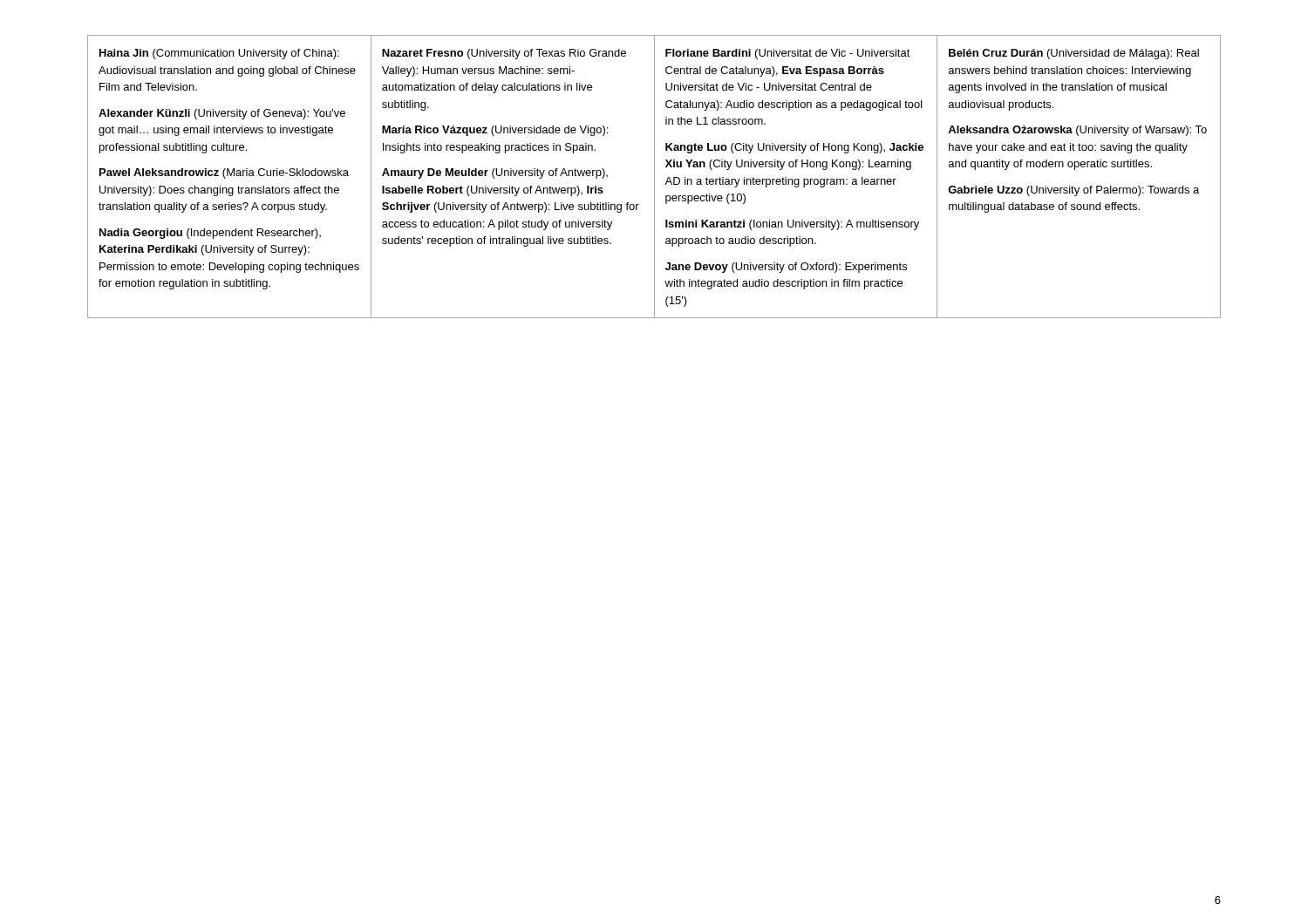
Task: Locate the table with the text "Nazaret Fresno (University of Texas"
Action: click(654, 176)
